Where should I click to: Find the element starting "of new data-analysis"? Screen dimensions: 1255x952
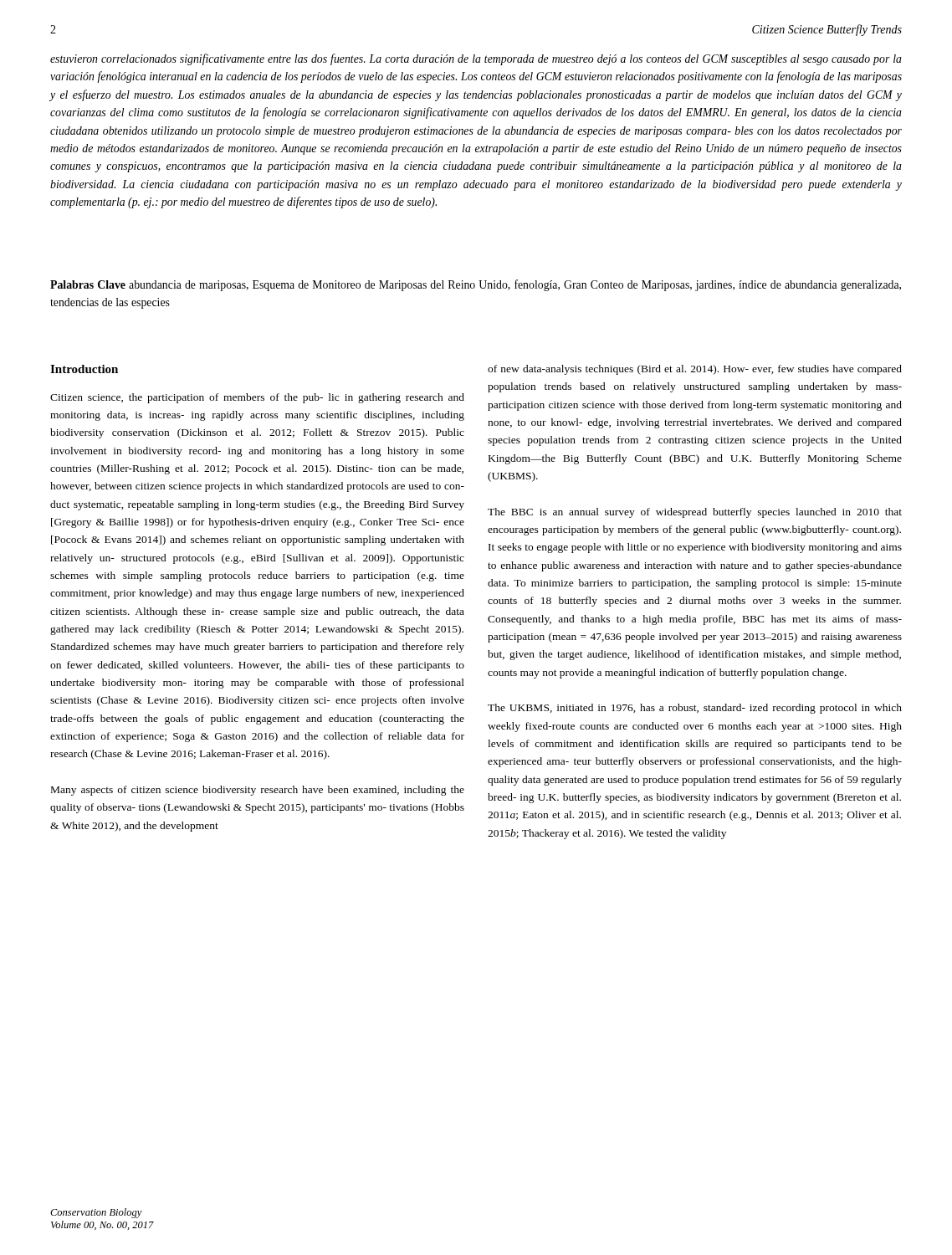[x=695, y=601]
